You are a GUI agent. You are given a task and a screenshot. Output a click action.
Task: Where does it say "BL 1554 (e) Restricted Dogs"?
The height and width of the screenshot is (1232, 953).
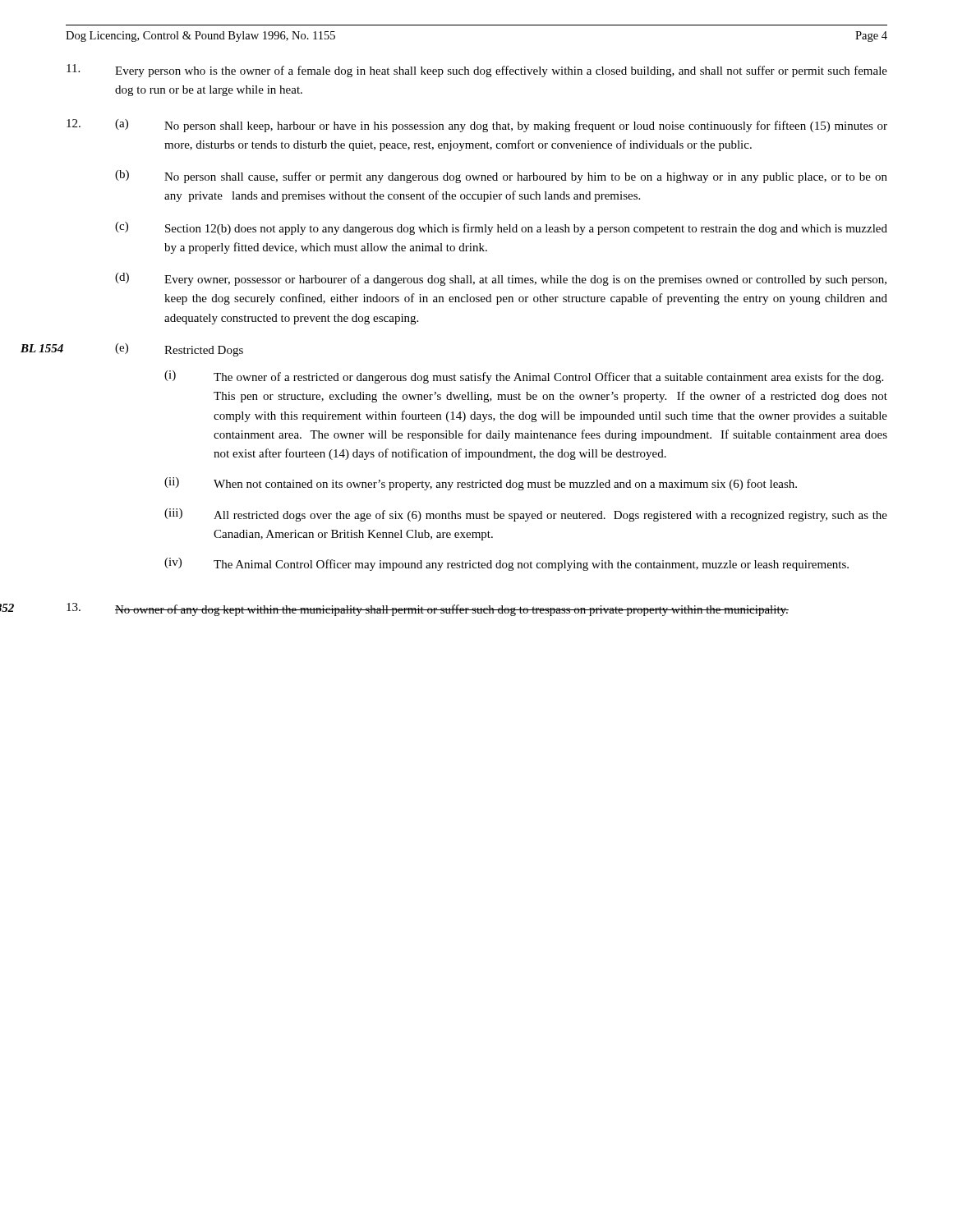point(179,350)
